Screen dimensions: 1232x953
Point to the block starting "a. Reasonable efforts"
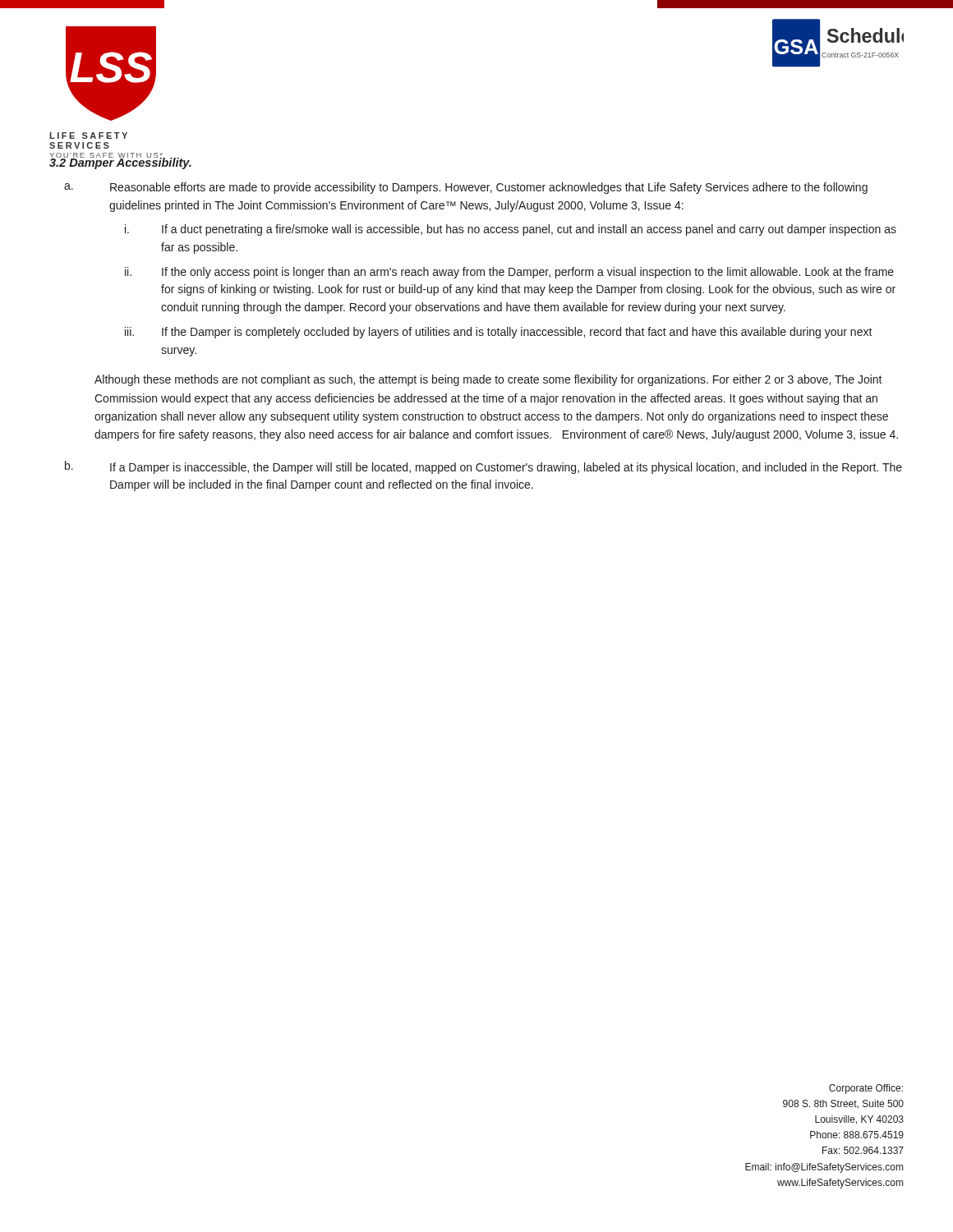476,269
